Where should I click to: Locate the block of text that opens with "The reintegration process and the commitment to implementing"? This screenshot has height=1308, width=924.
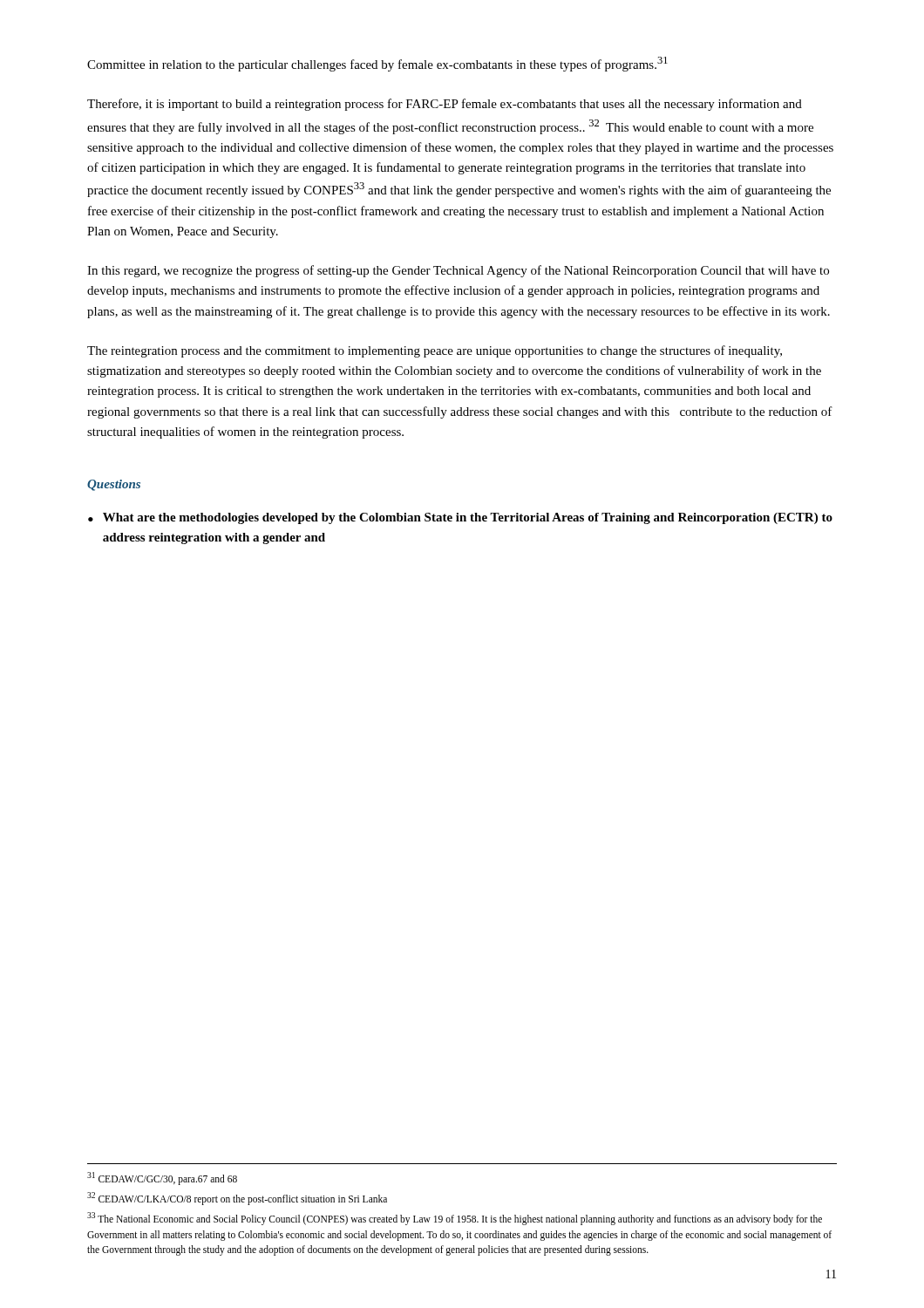pos(460,391)
